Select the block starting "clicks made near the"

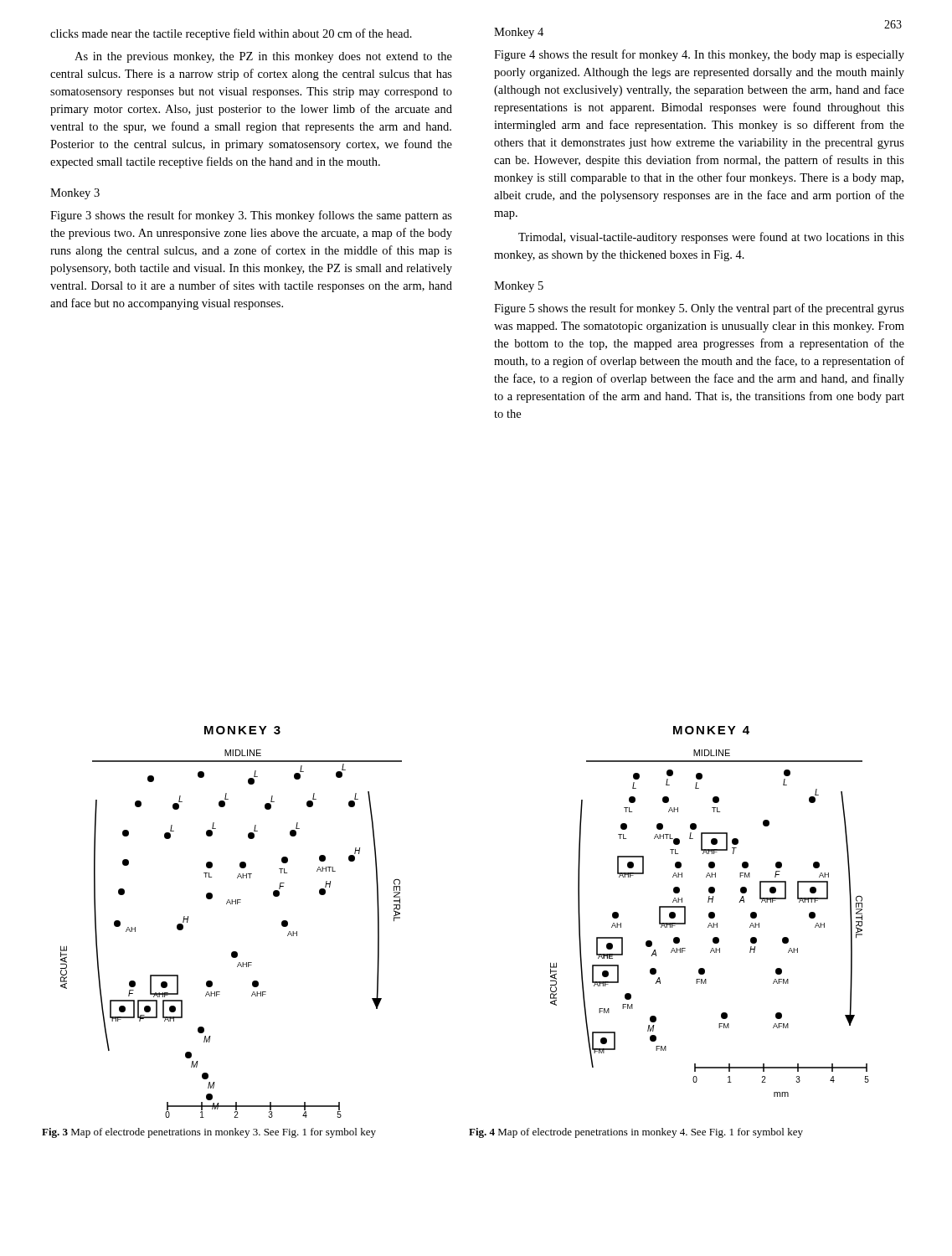251,98
